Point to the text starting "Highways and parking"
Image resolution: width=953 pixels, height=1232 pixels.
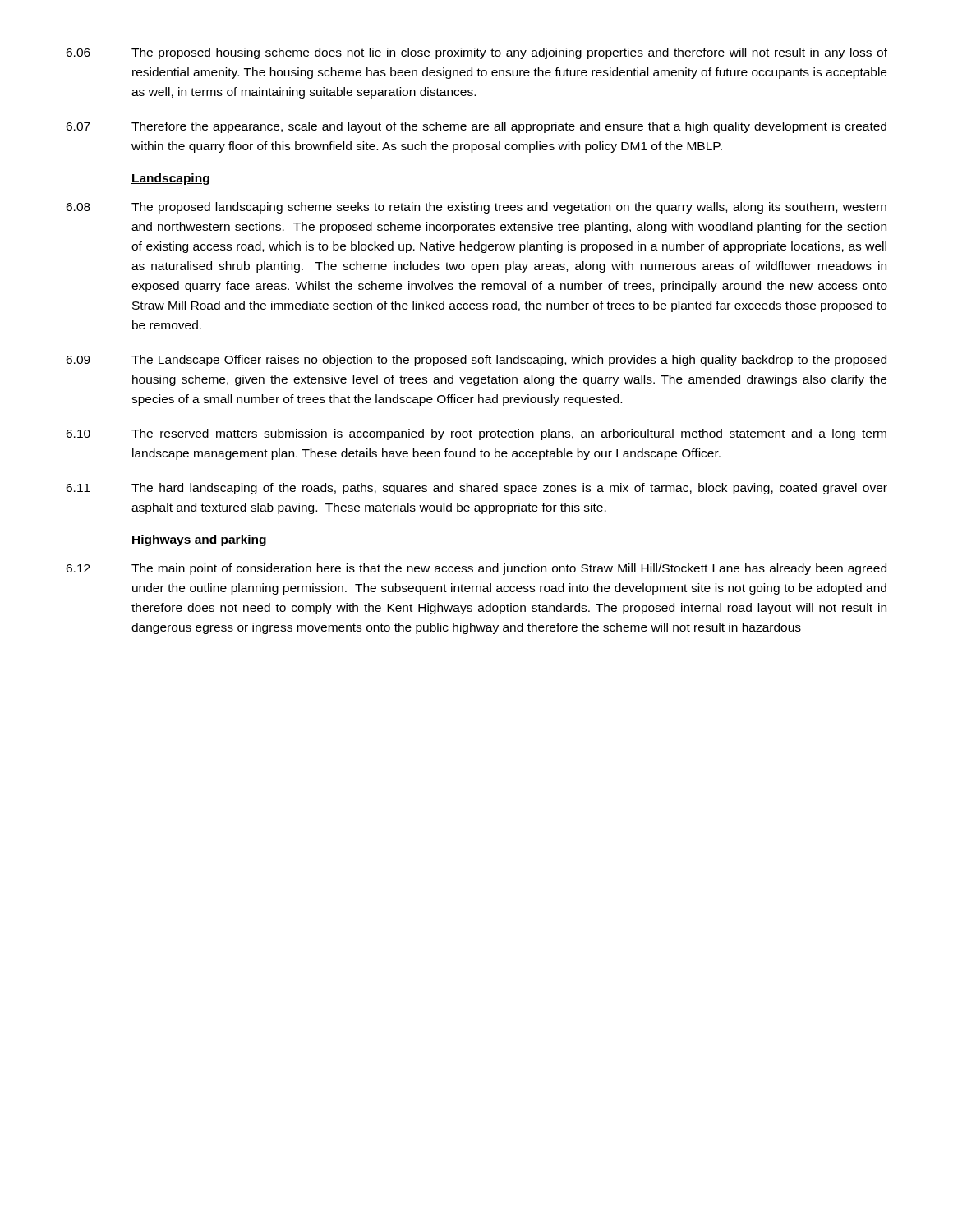[x=199, y=539]
